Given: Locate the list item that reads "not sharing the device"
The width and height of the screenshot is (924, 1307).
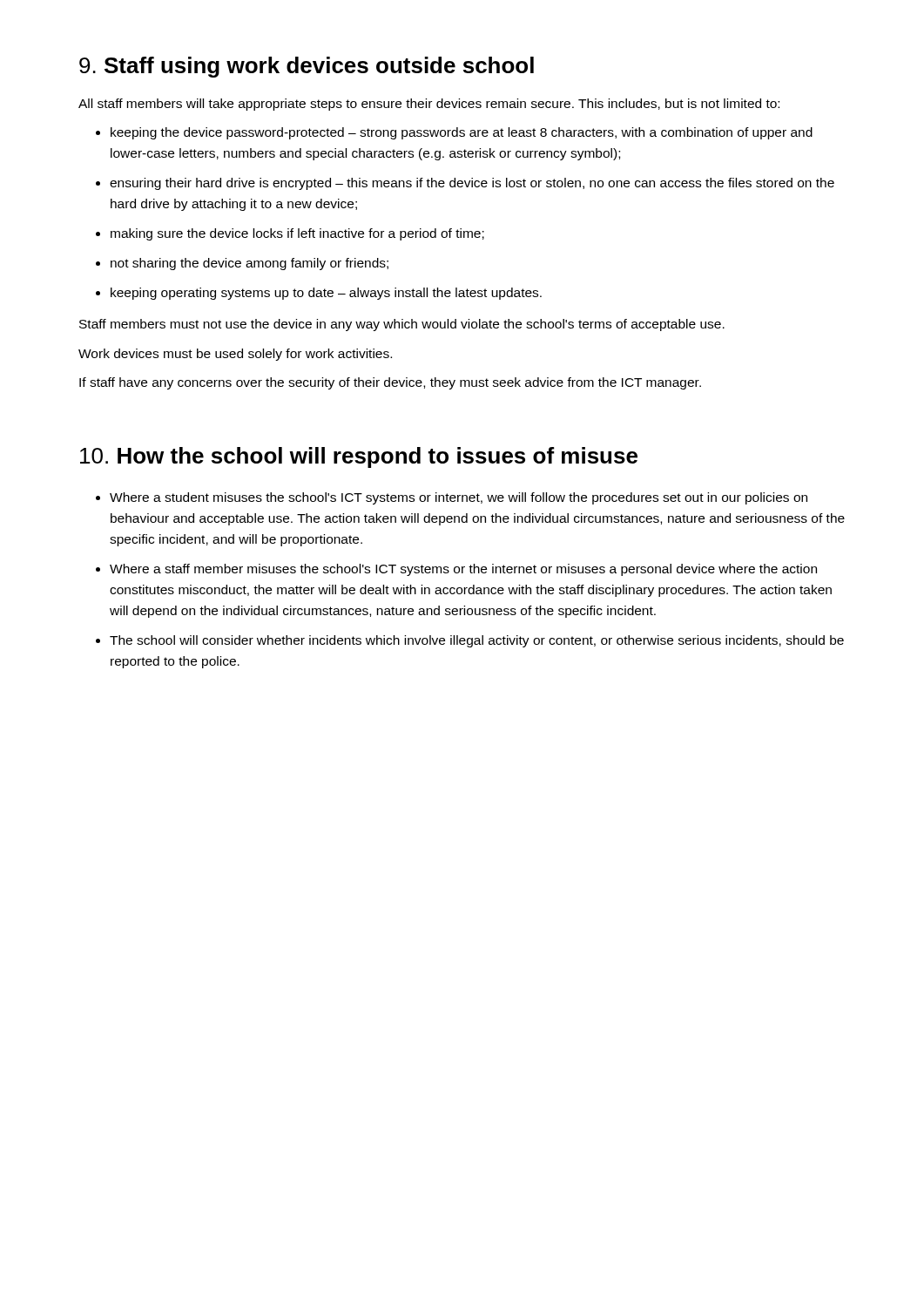Looking at the screenshot, I should click(250, 263).
